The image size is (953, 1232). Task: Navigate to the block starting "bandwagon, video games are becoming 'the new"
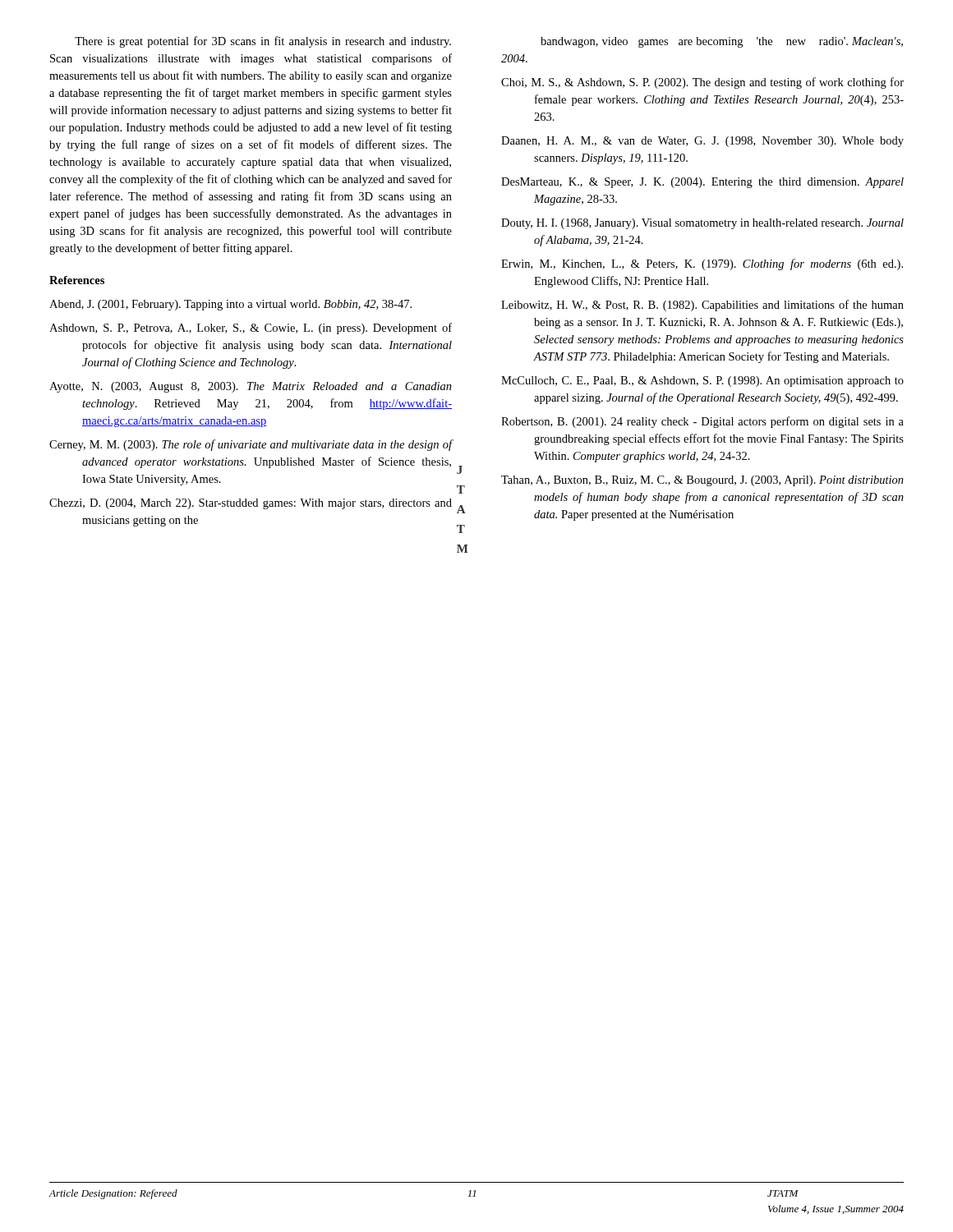pyautogui.click(x=702, y=50)
